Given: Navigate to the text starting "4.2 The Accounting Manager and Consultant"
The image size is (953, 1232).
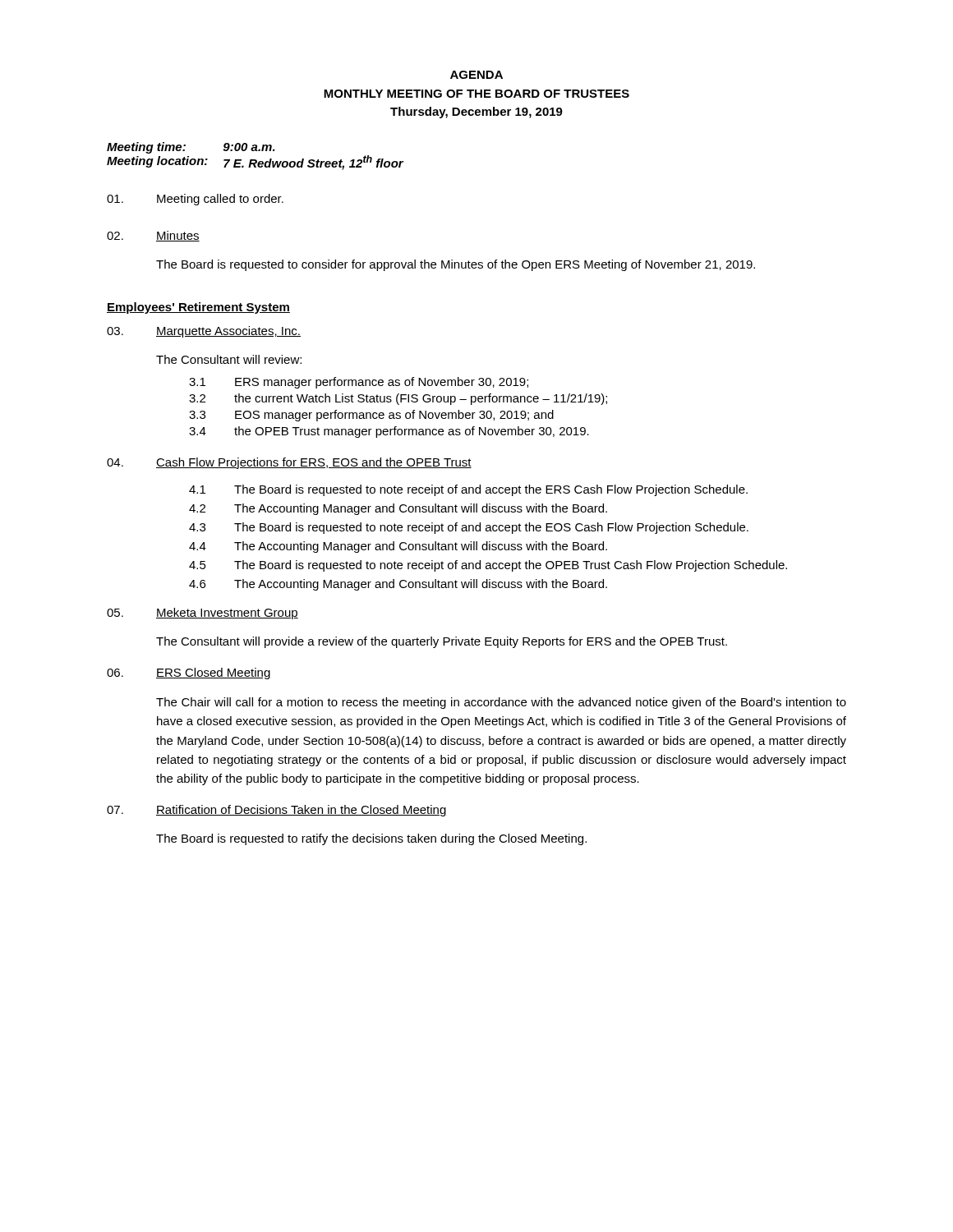Looking at the screenshot, I should (x=518, y=508).
